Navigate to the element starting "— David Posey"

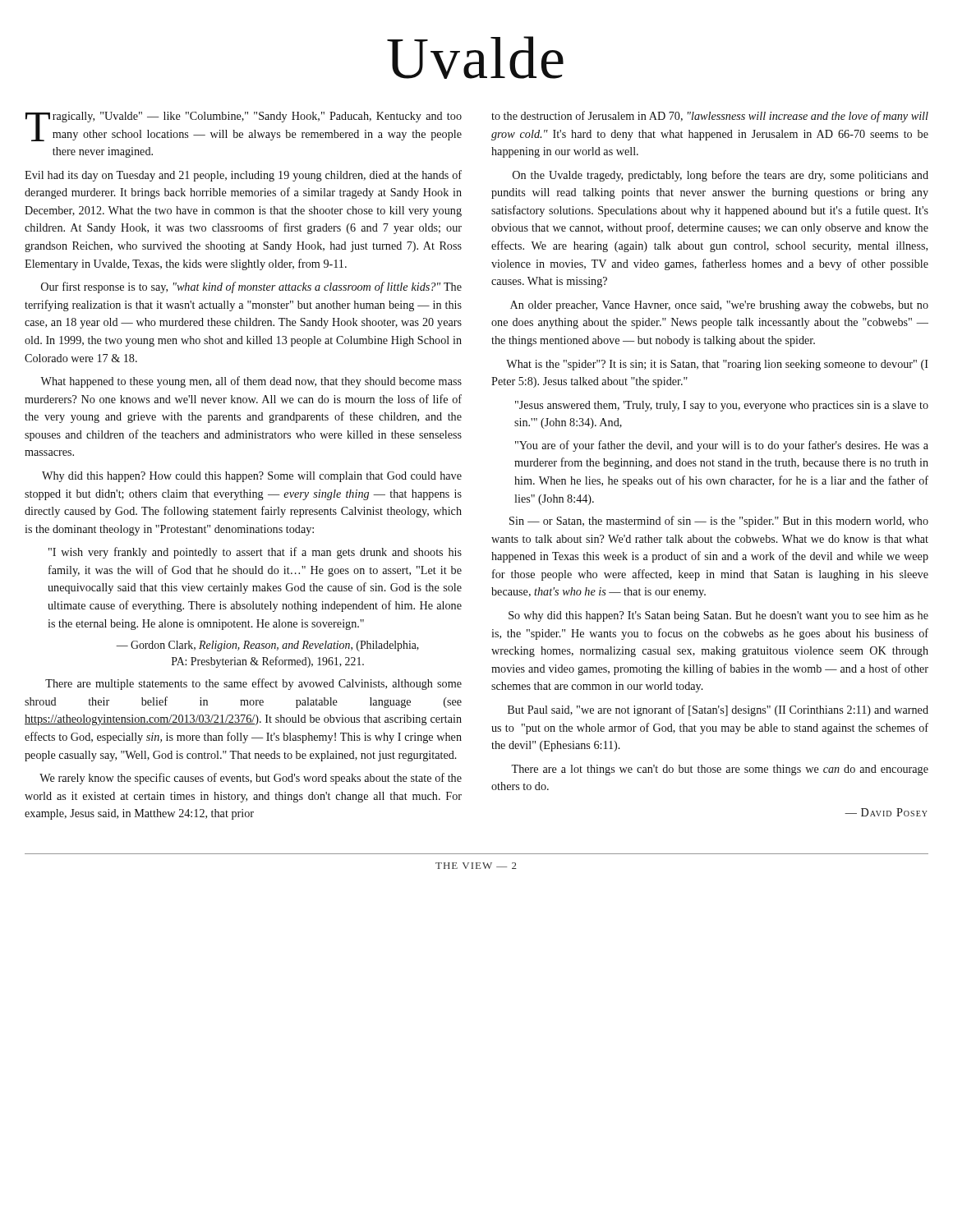pyautogui.click(x=887, y=812)
